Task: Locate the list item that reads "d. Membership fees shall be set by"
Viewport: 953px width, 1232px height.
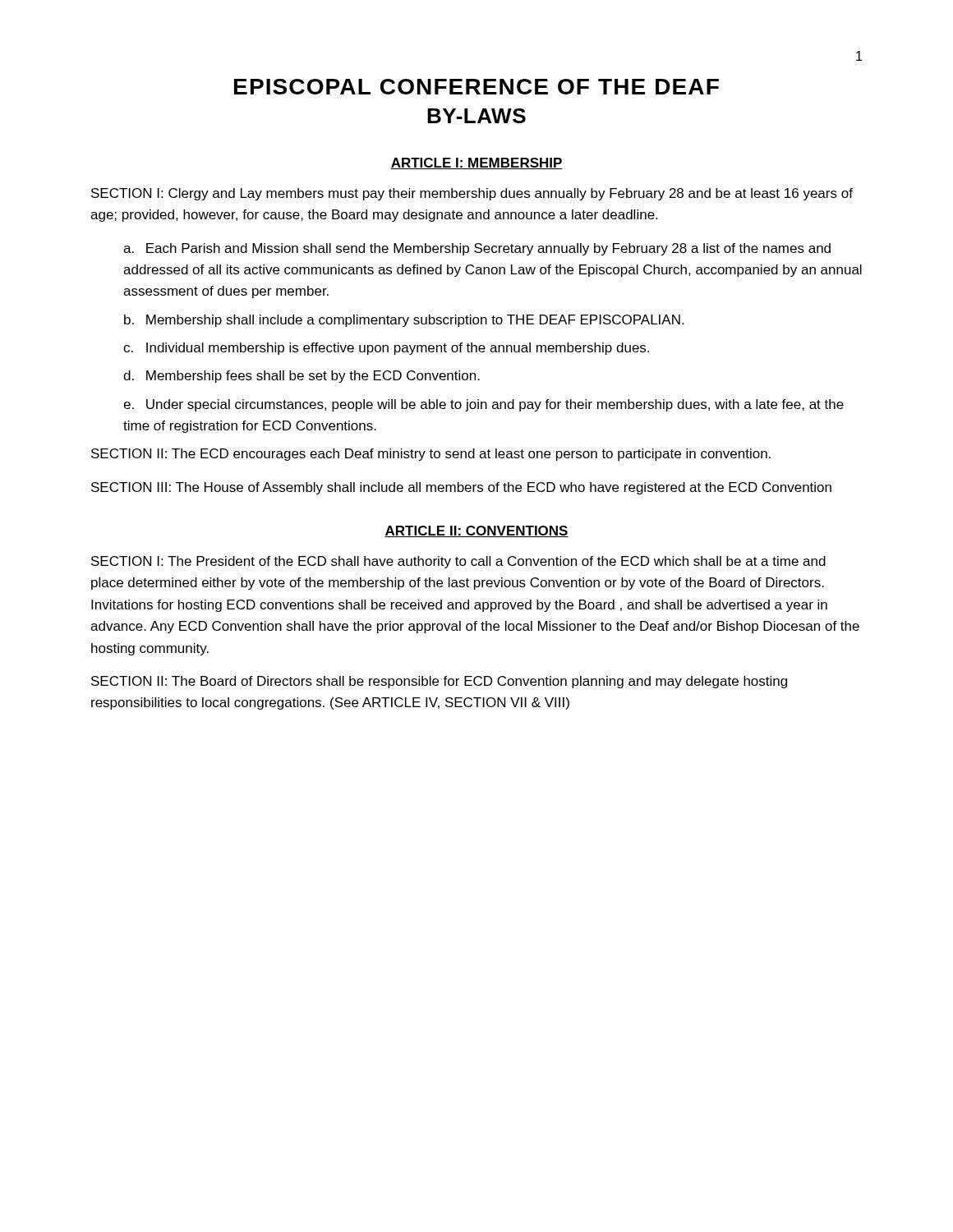Action: [302, 377]
